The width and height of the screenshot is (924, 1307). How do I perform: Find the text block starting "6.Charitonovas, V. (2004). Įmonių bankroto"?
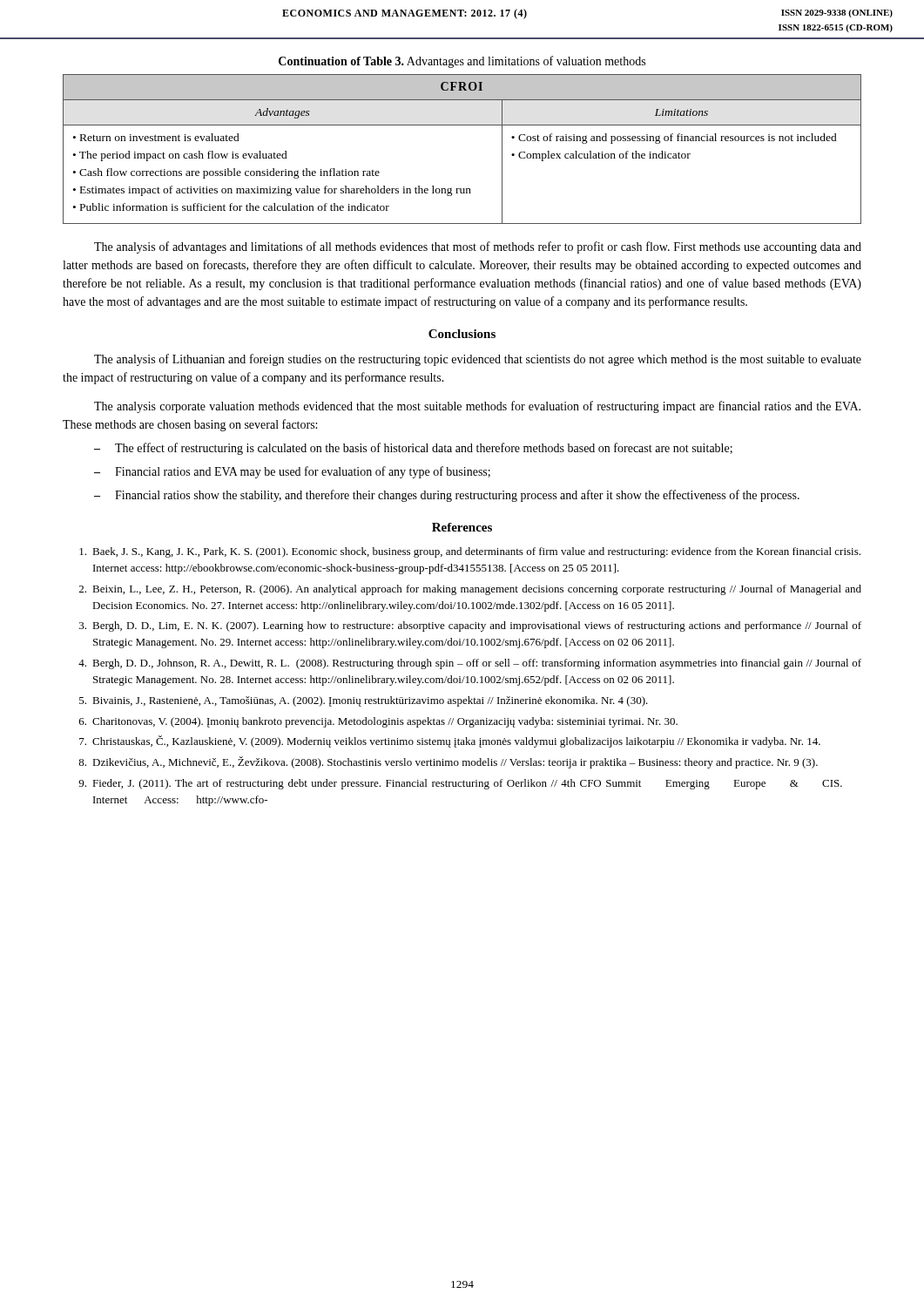[x=370, y=721]
